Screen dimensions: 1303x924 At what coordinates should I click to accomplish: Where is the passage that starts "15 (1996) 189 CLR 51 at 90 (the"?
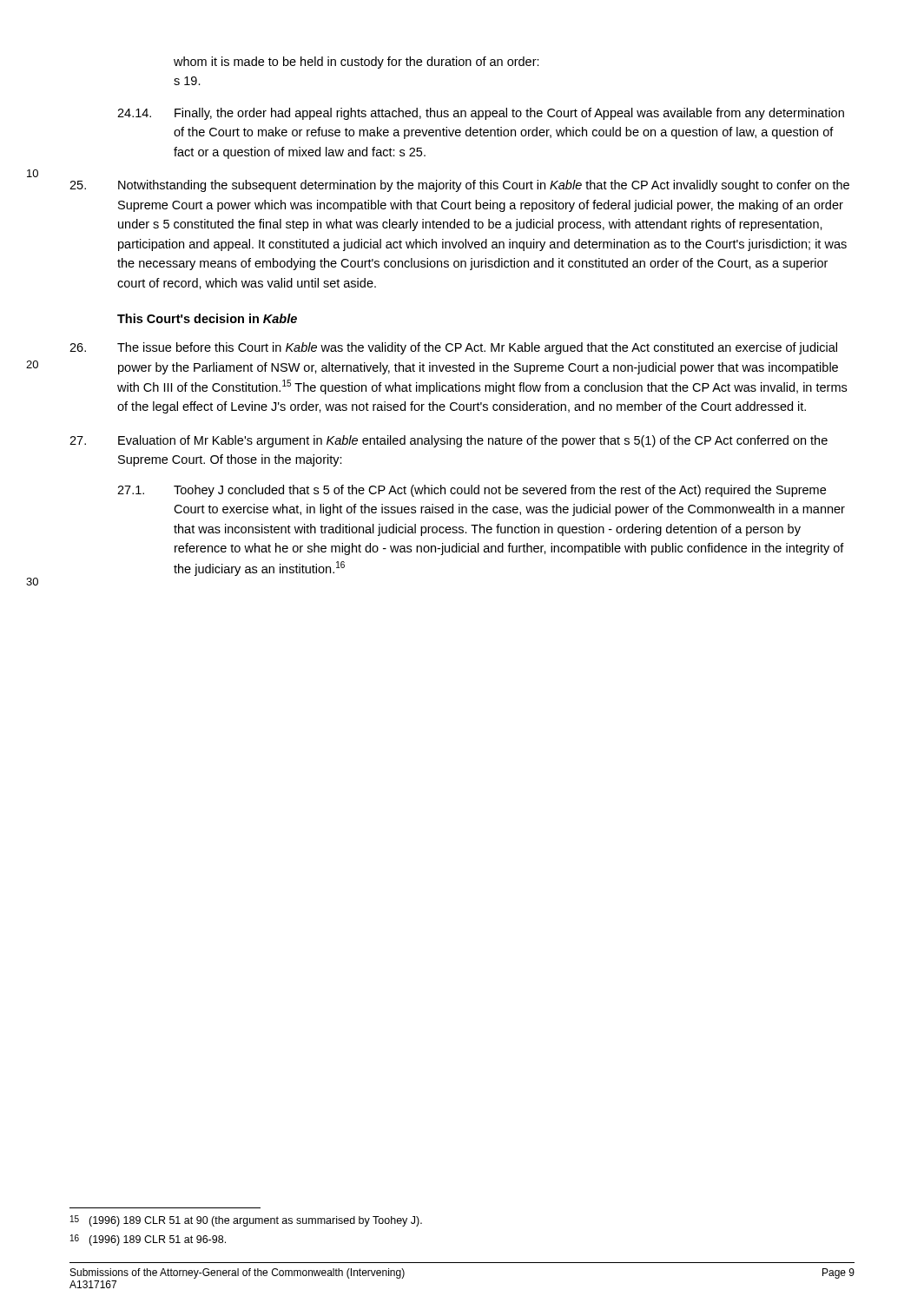click(246, 1221)
